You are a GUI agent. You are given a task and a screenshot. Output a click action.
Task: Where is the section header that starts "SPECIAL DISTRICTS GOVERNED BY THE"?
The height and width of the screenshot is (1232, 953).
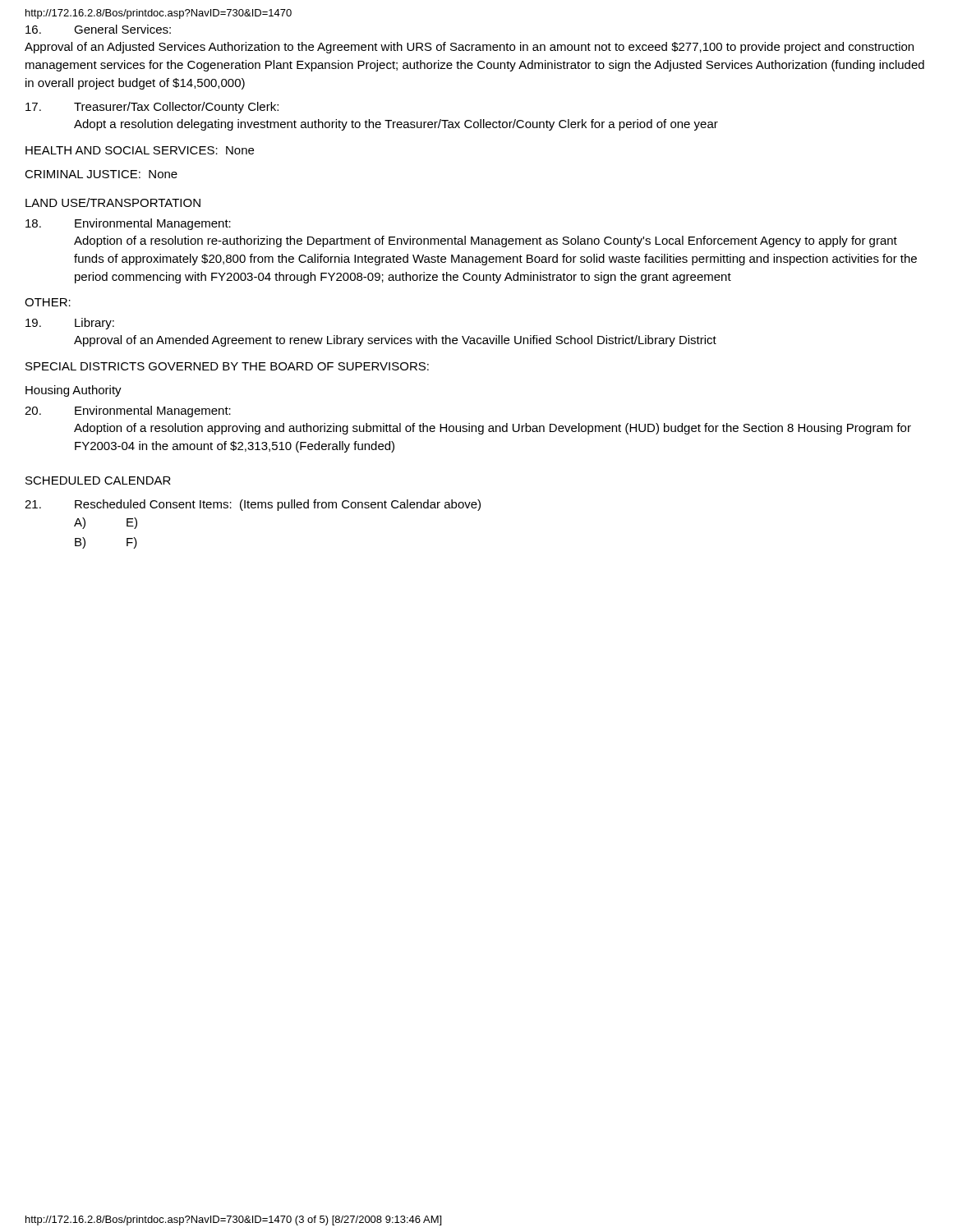(x=227, y=366)
